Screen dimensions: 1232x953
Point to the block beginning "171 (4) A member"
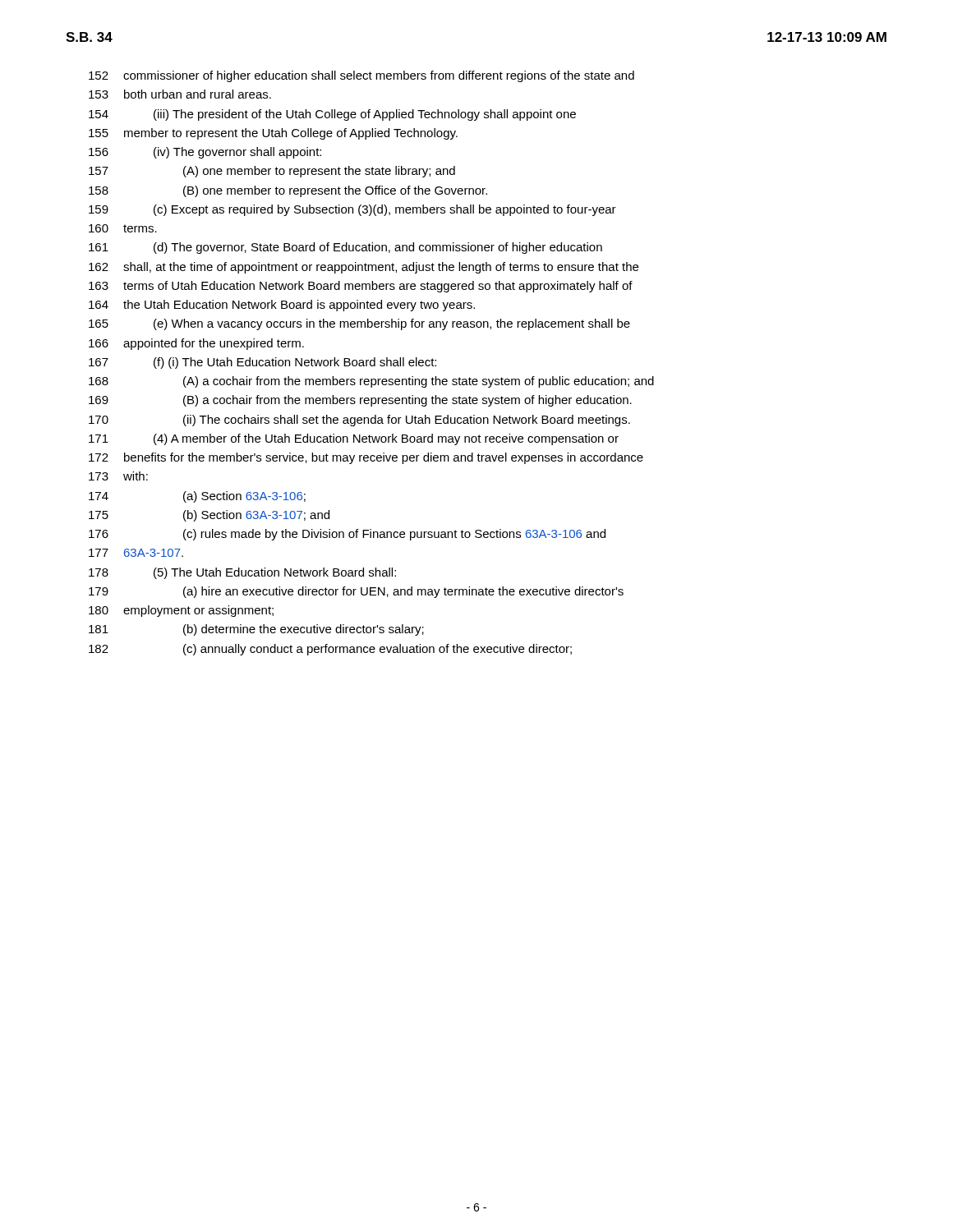pos(476,438)
